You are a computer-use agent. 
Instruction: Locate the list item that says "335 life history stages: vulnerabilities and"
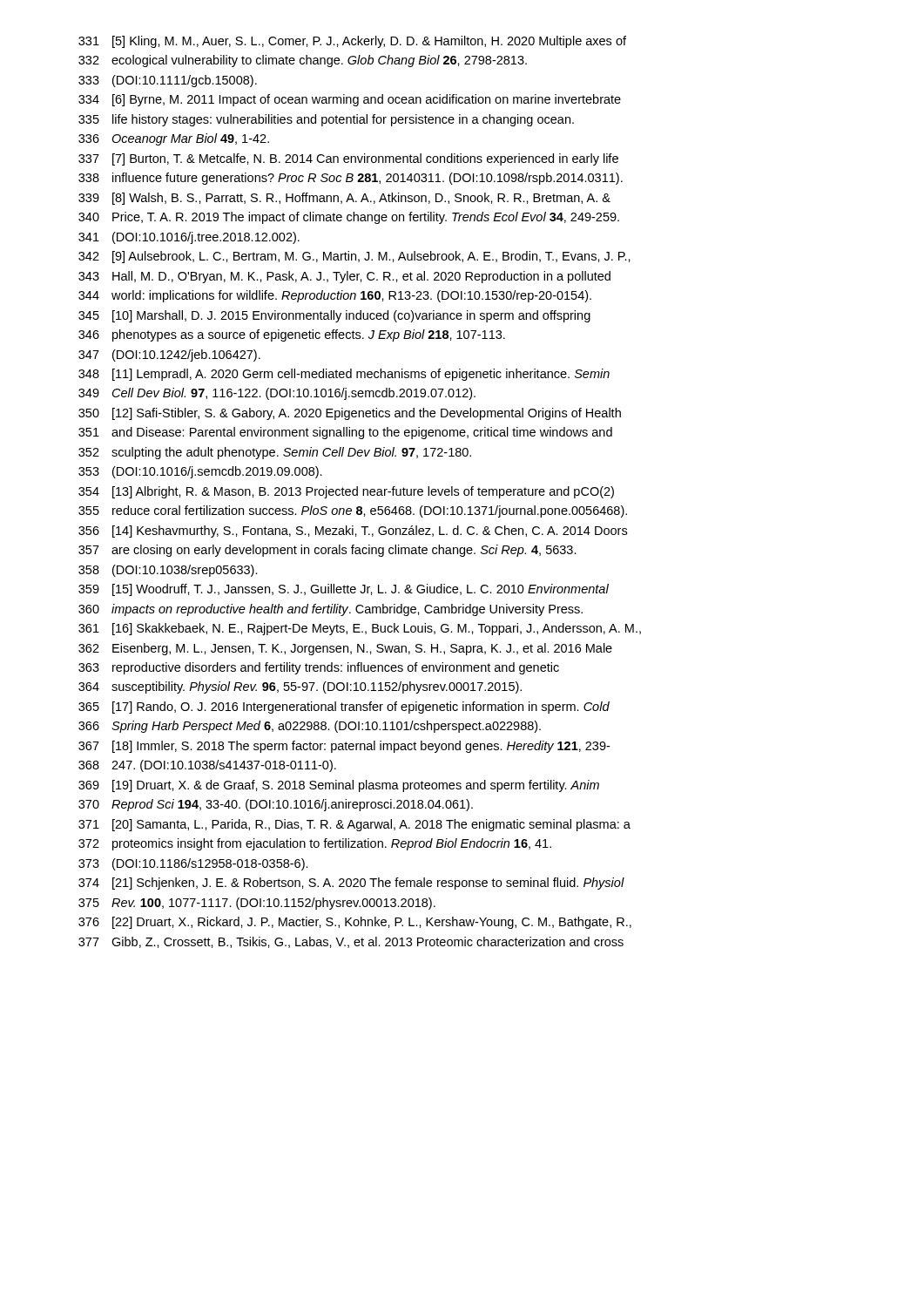pyautogui.click(x=462, y=119)
